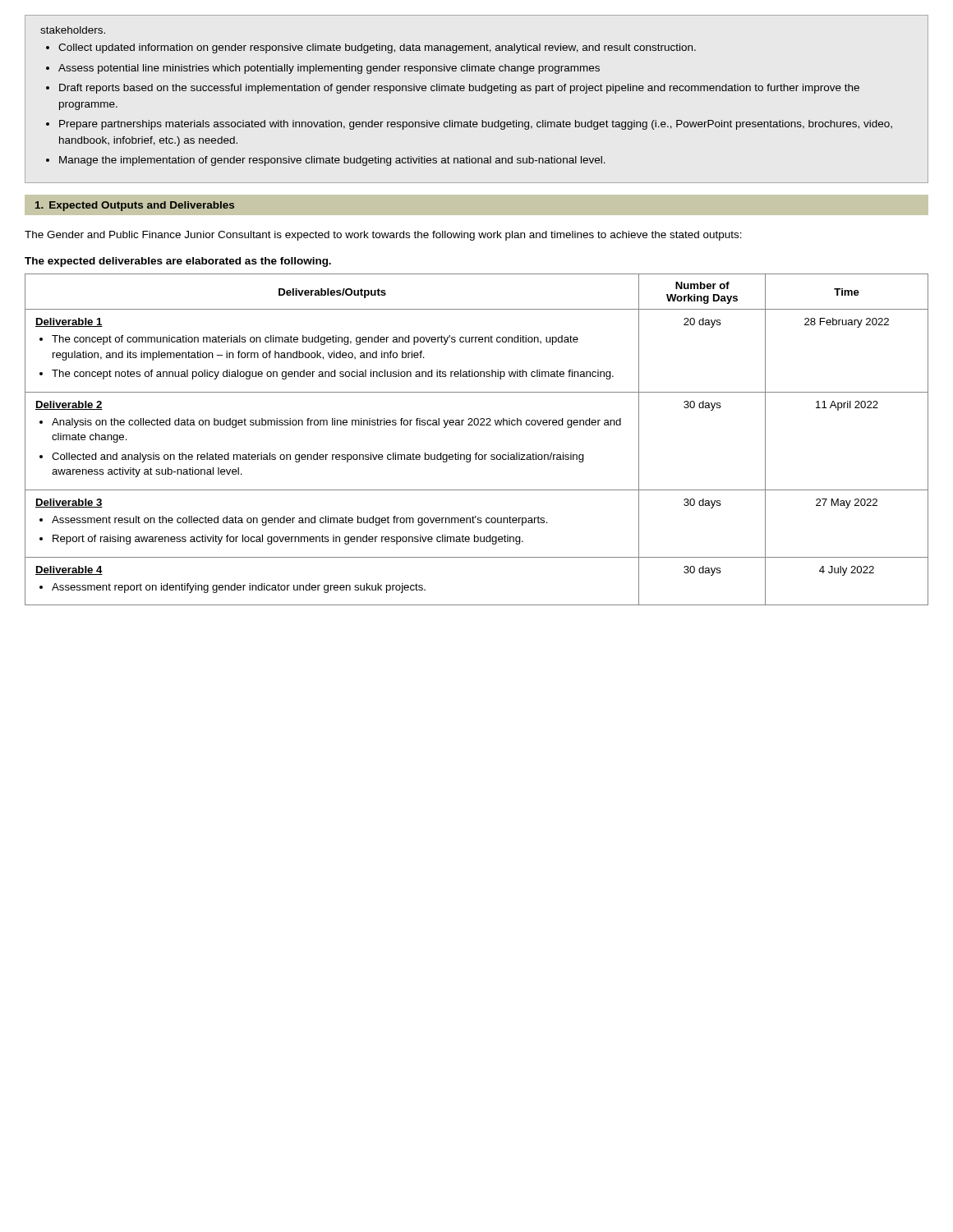Viewport: 953px width, 1232px height.
Task: Point to "The expected deliverables are elaborated as the following."
Action: (x=178, y=261)
